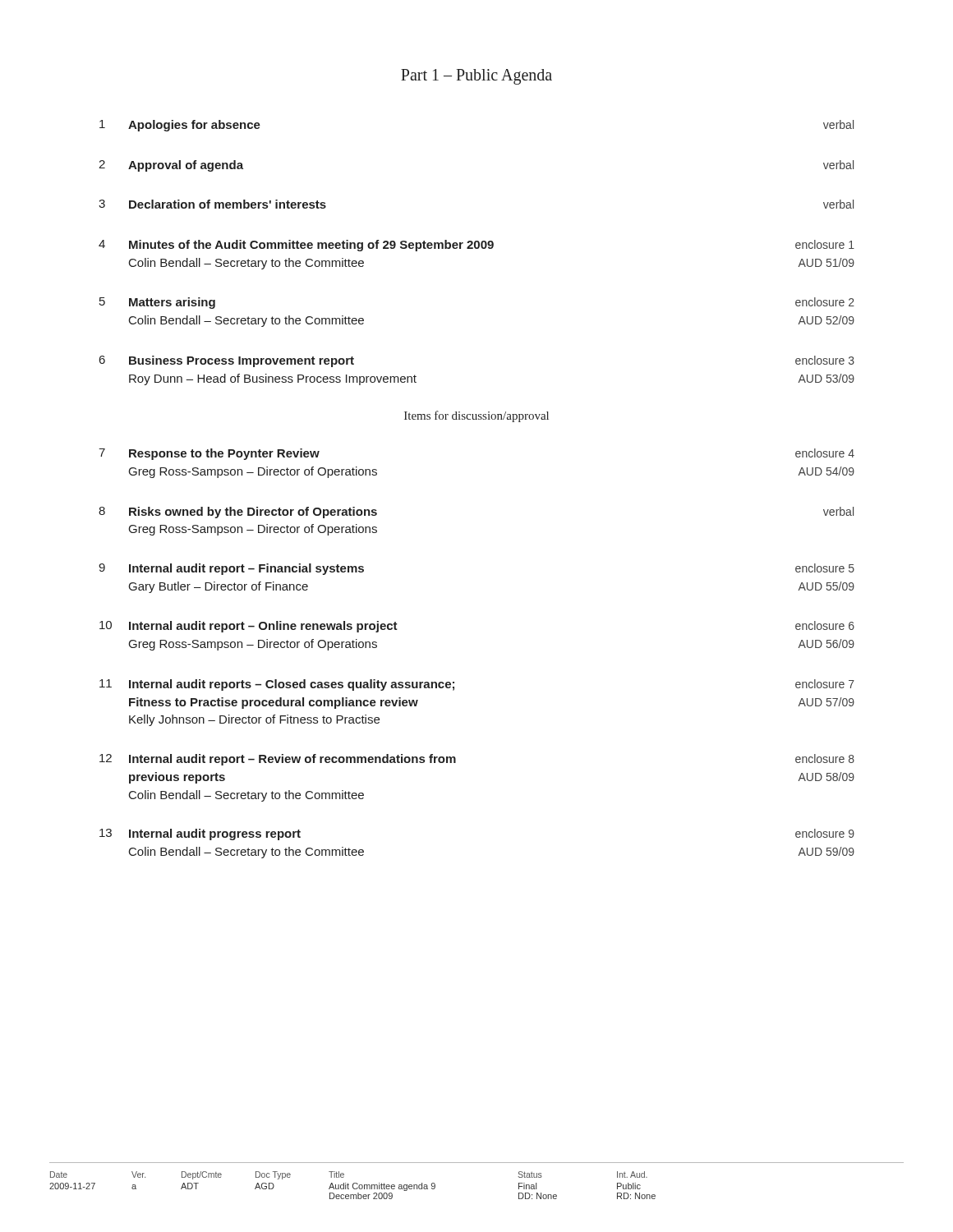Where does it say "3 Declaration of members' interests verbal"?
Viewport: 953px width, 1232px height.
233,204
